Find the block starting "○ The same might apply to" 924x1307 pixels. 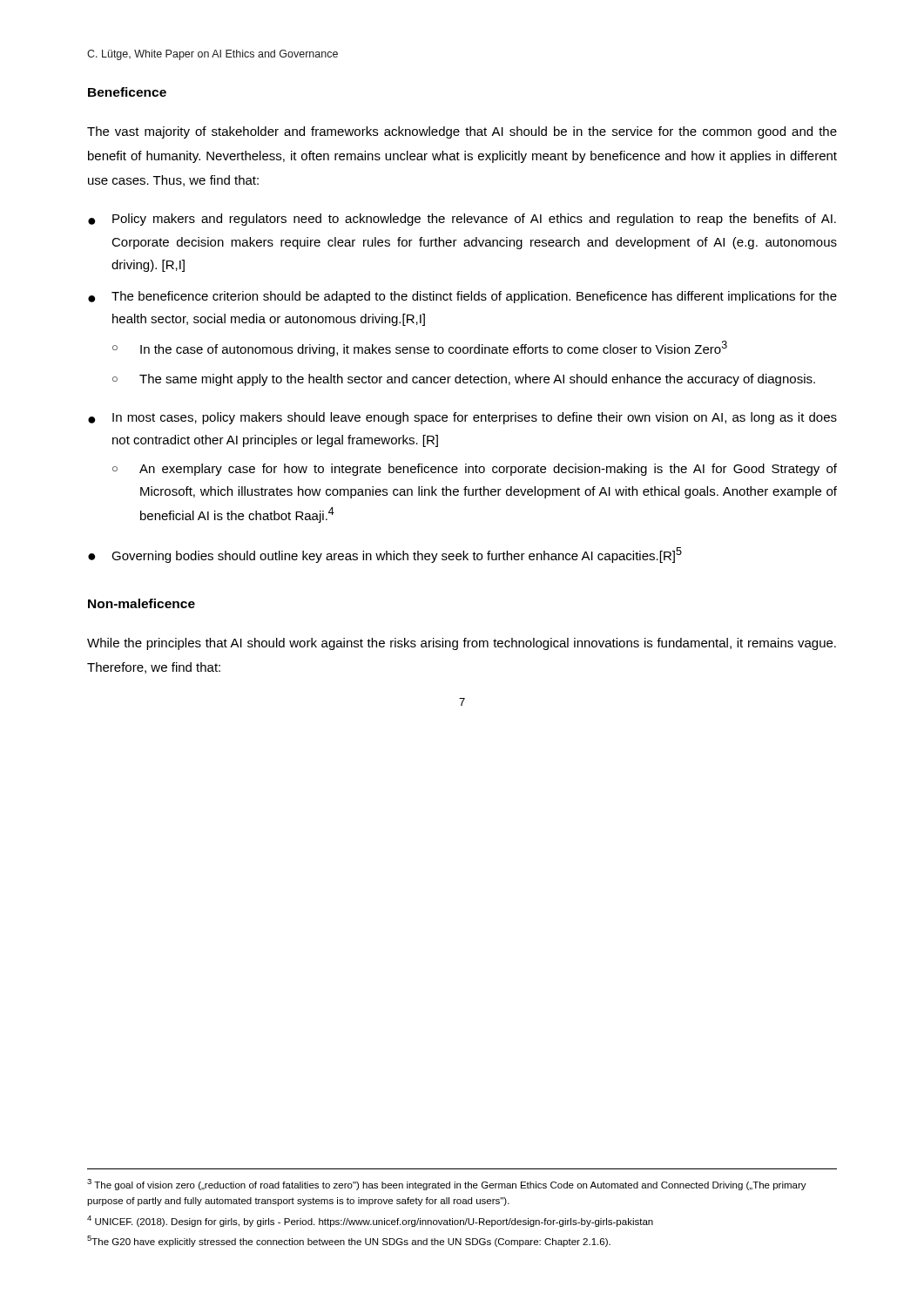(474, 379)
